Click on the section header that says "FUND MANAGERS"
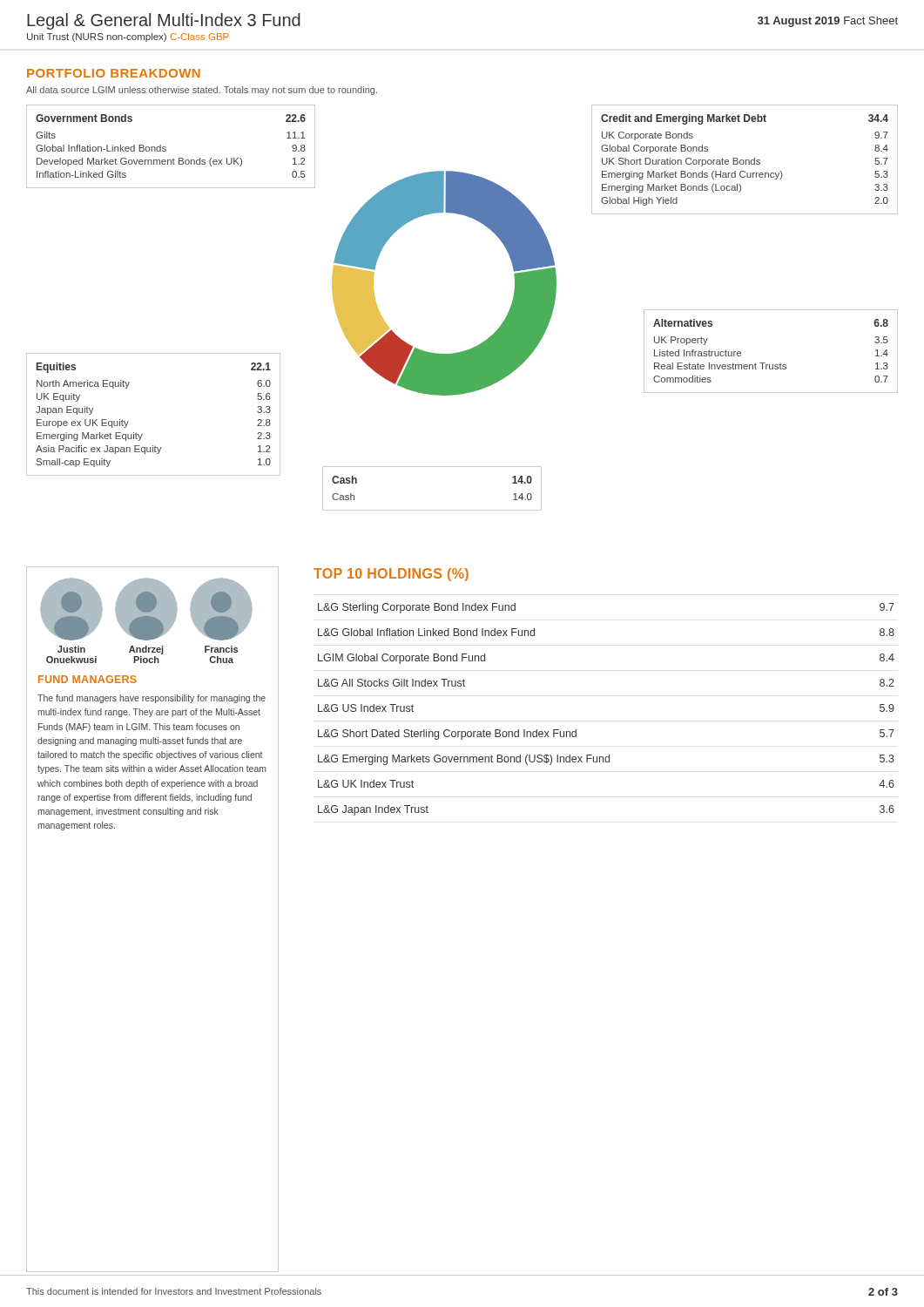Image resolution: width=924 pixels, height=1307 pixels. point(87,680)
